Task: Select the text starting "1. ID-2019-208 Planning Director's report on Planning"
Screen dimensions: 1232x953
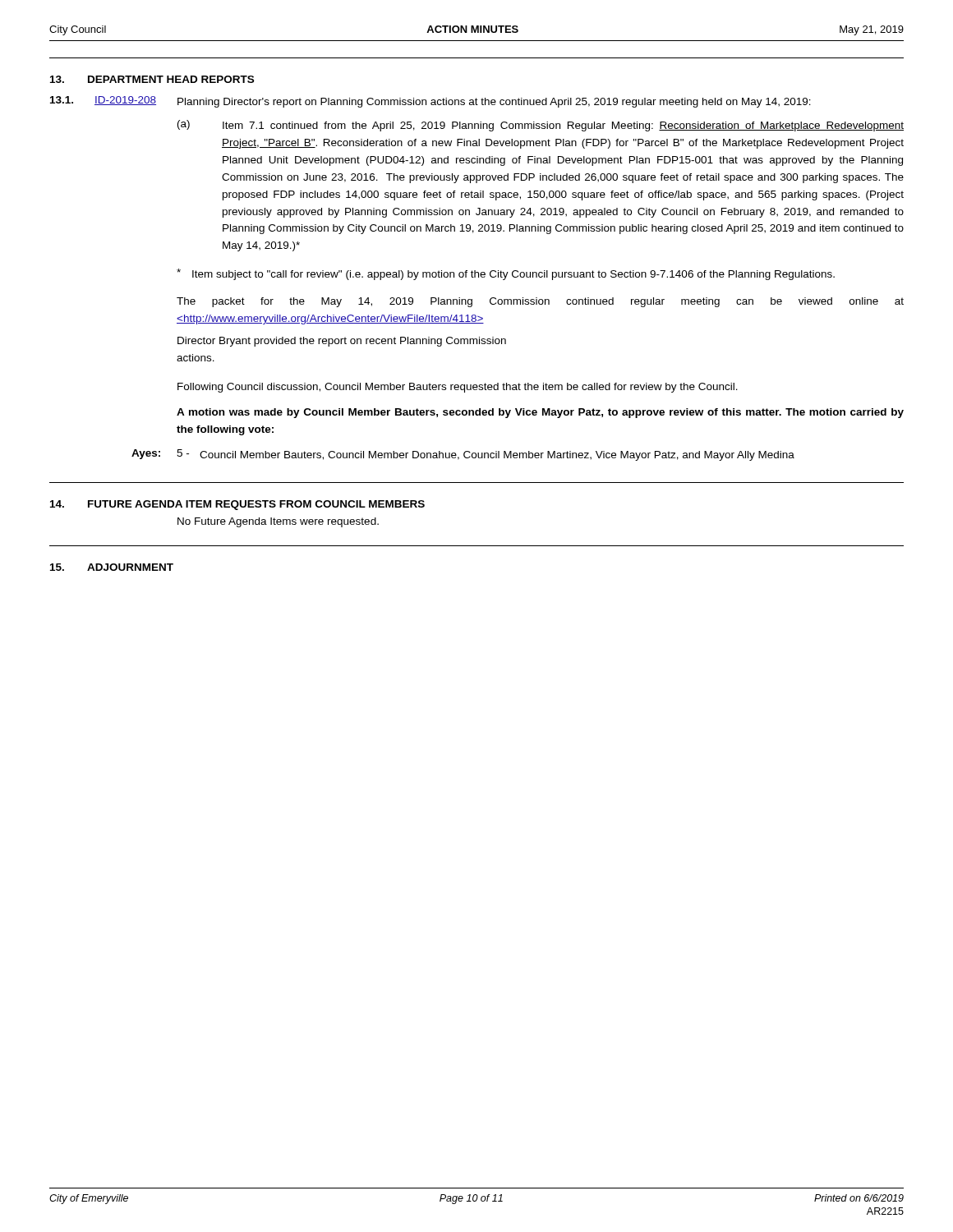Action: [476, 102]
